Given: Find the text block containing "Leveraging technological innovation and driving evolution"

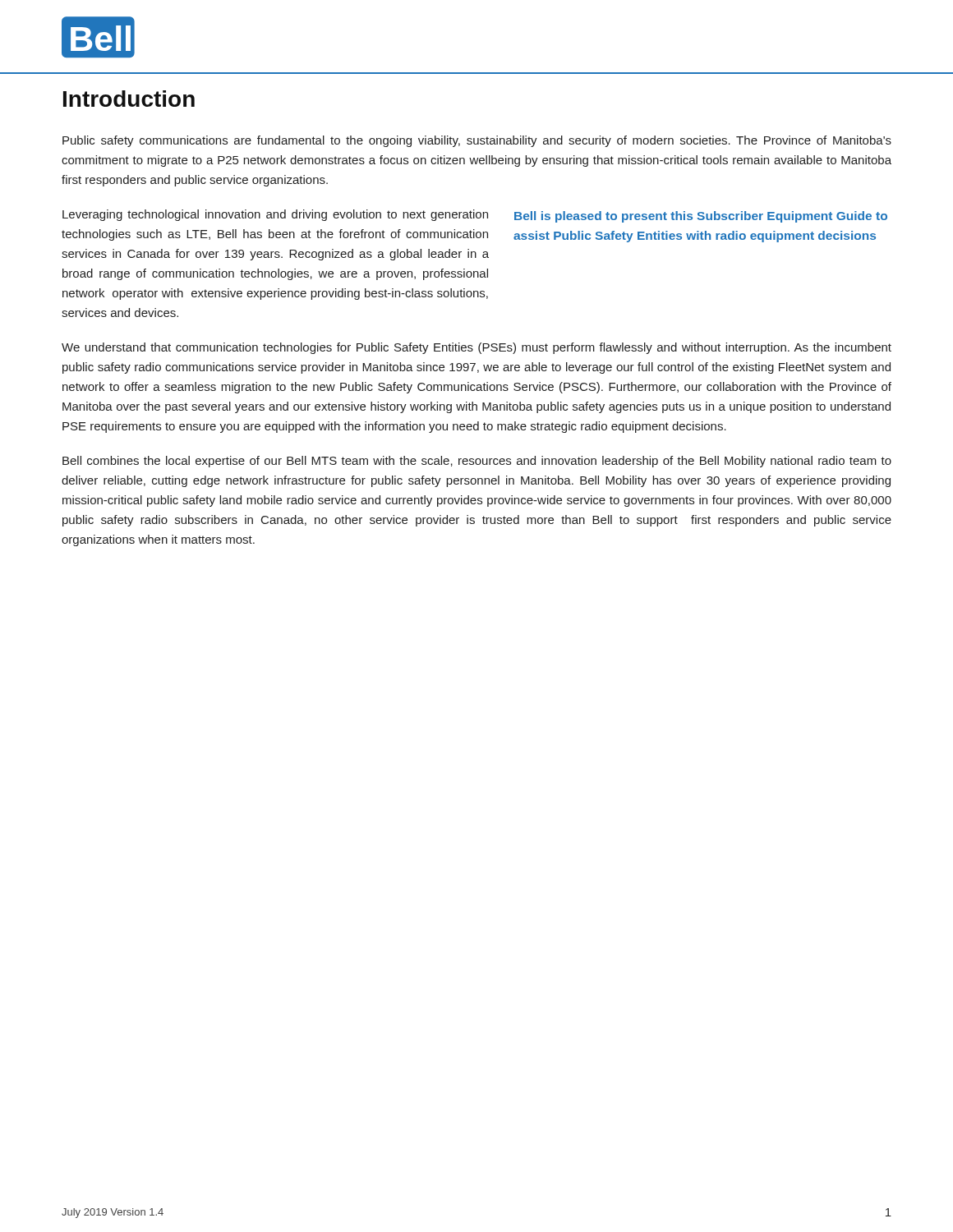Looking at the screenshot, I should pos(275,263).
